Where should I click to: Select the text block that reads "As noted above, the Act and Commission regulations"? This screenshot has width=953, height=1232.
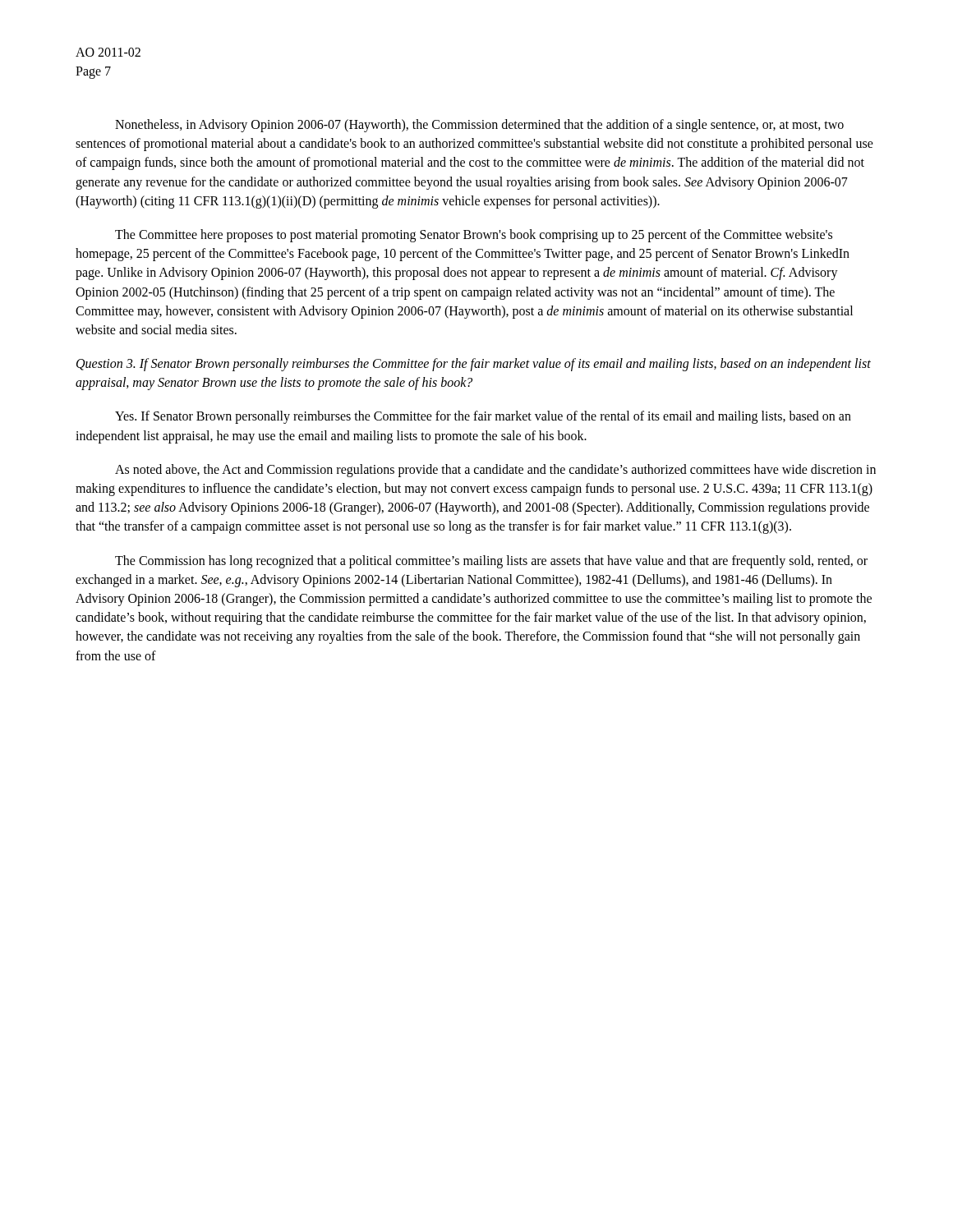click(x=476, y=498)
